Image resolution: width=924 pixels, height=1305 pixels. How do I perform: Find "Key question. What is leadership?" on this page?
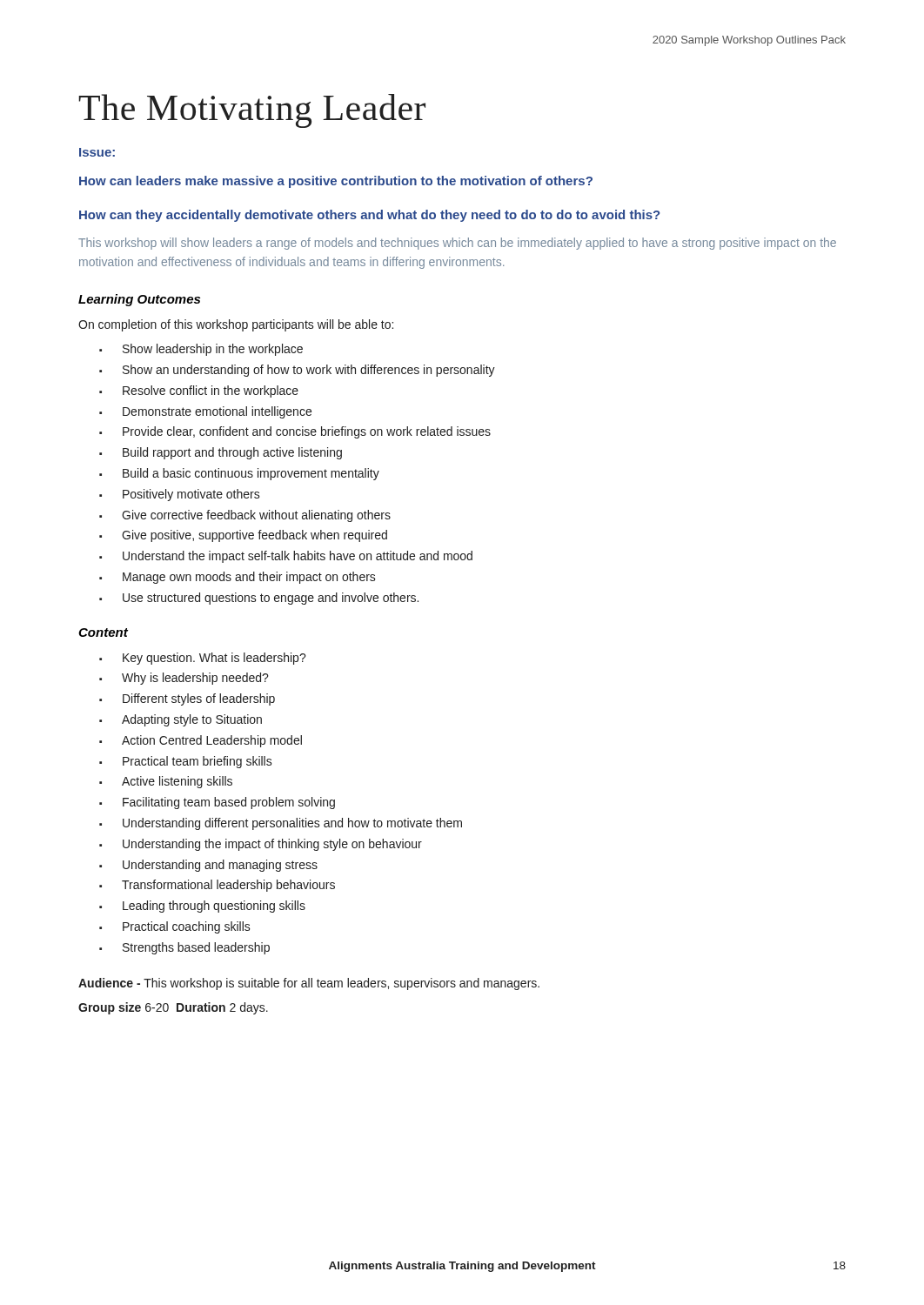[214, 657]
